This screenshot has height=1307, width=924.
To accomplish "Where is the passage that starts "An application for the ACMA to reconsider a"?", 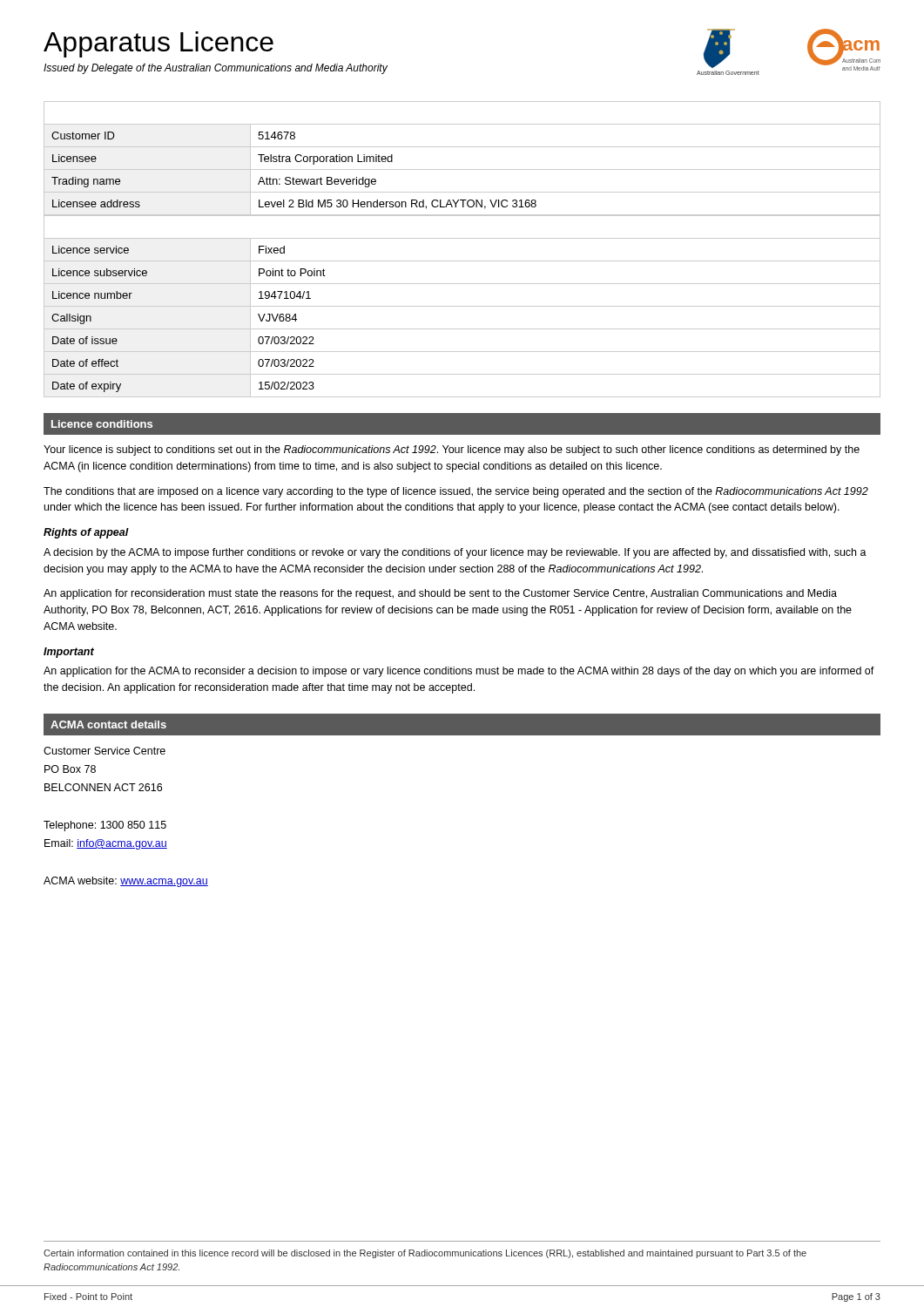I will [462, 680].
